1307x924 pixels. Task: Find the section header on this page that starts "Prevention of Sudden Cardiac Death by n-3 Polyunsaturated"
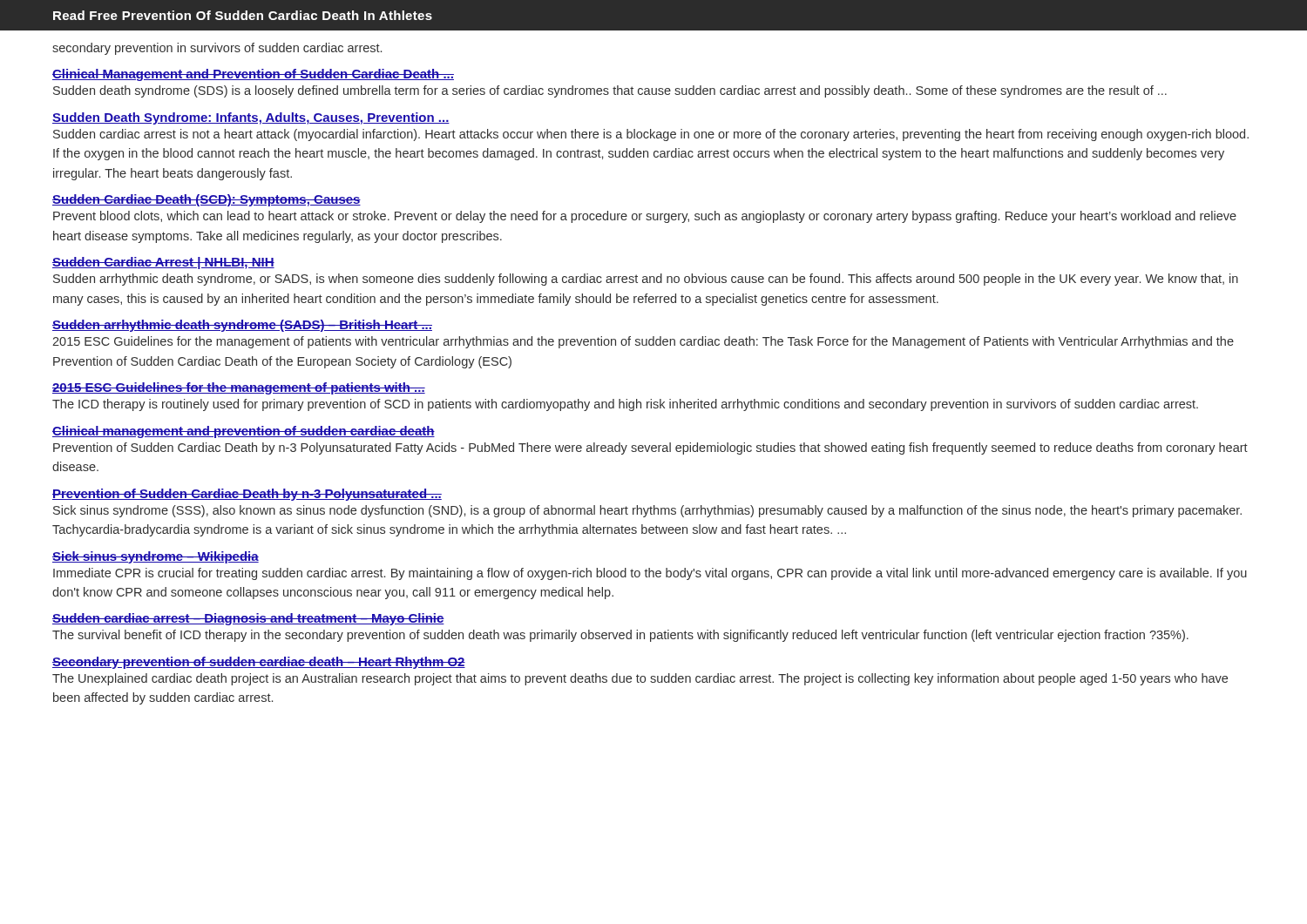point(247,493)
